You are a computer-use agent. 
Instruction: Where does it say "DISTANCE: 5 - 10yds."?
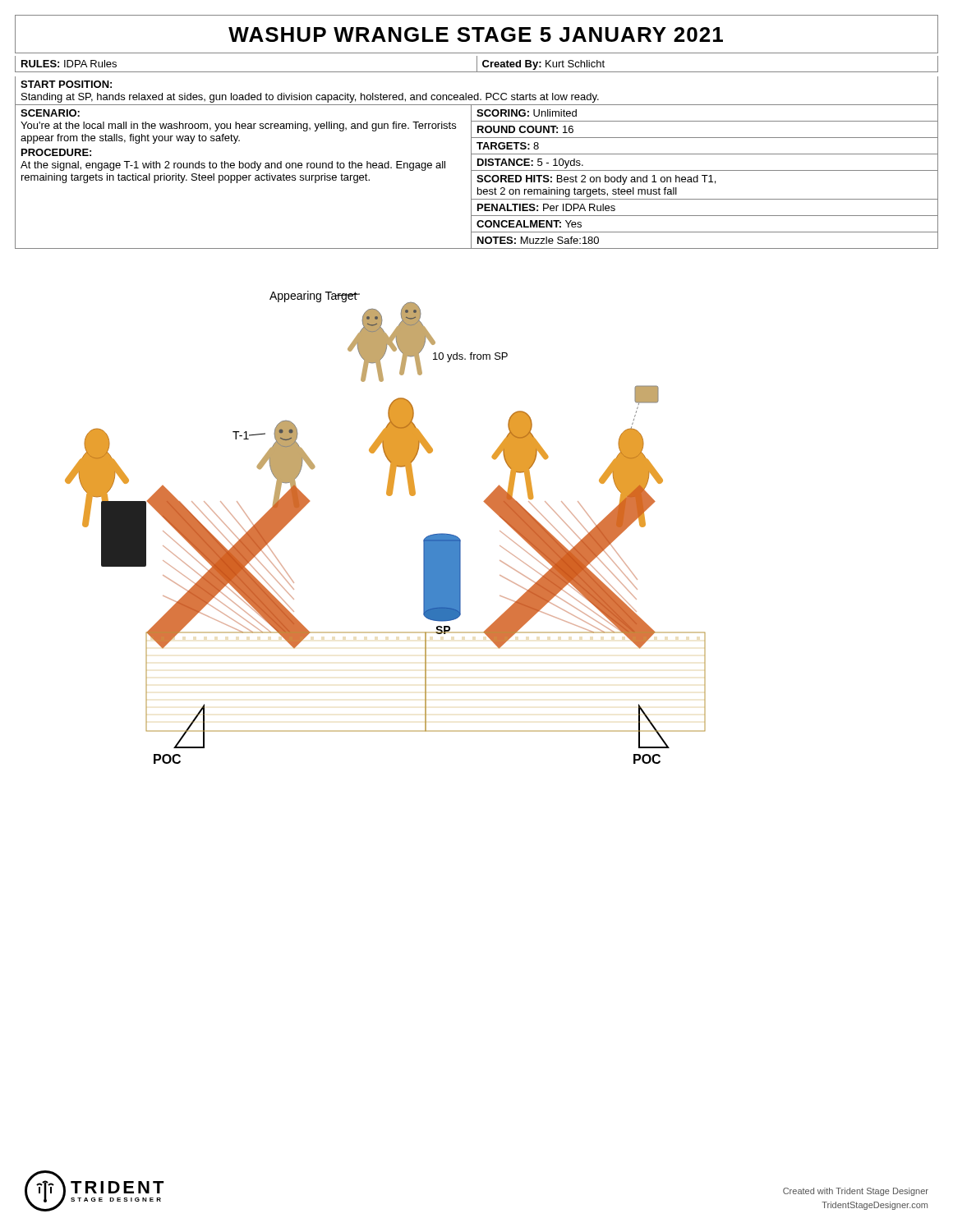coord(530,162)
